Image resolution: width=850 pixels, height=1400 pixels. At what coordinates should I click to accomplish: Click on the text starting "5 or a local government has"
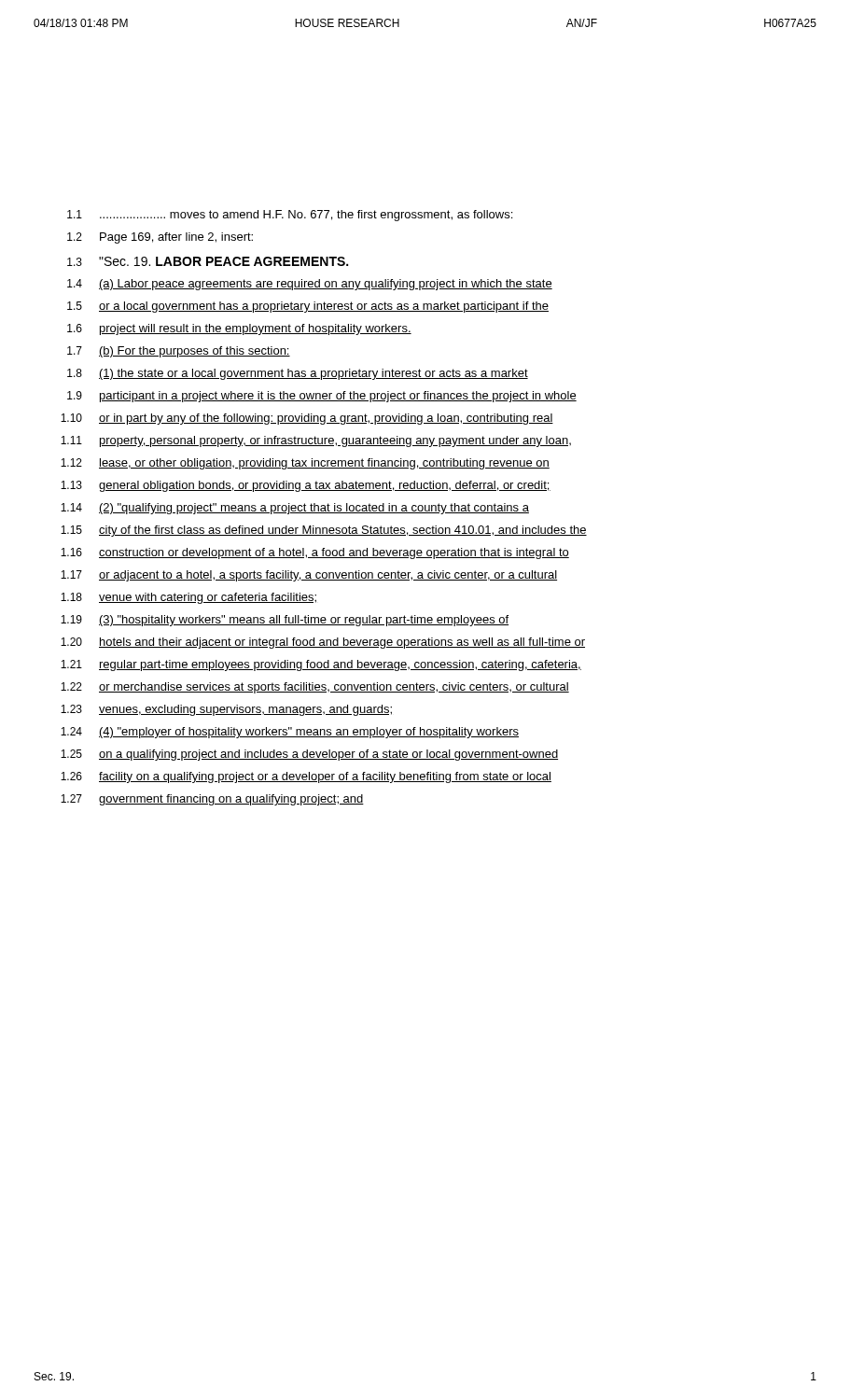[x=425, y=306]
